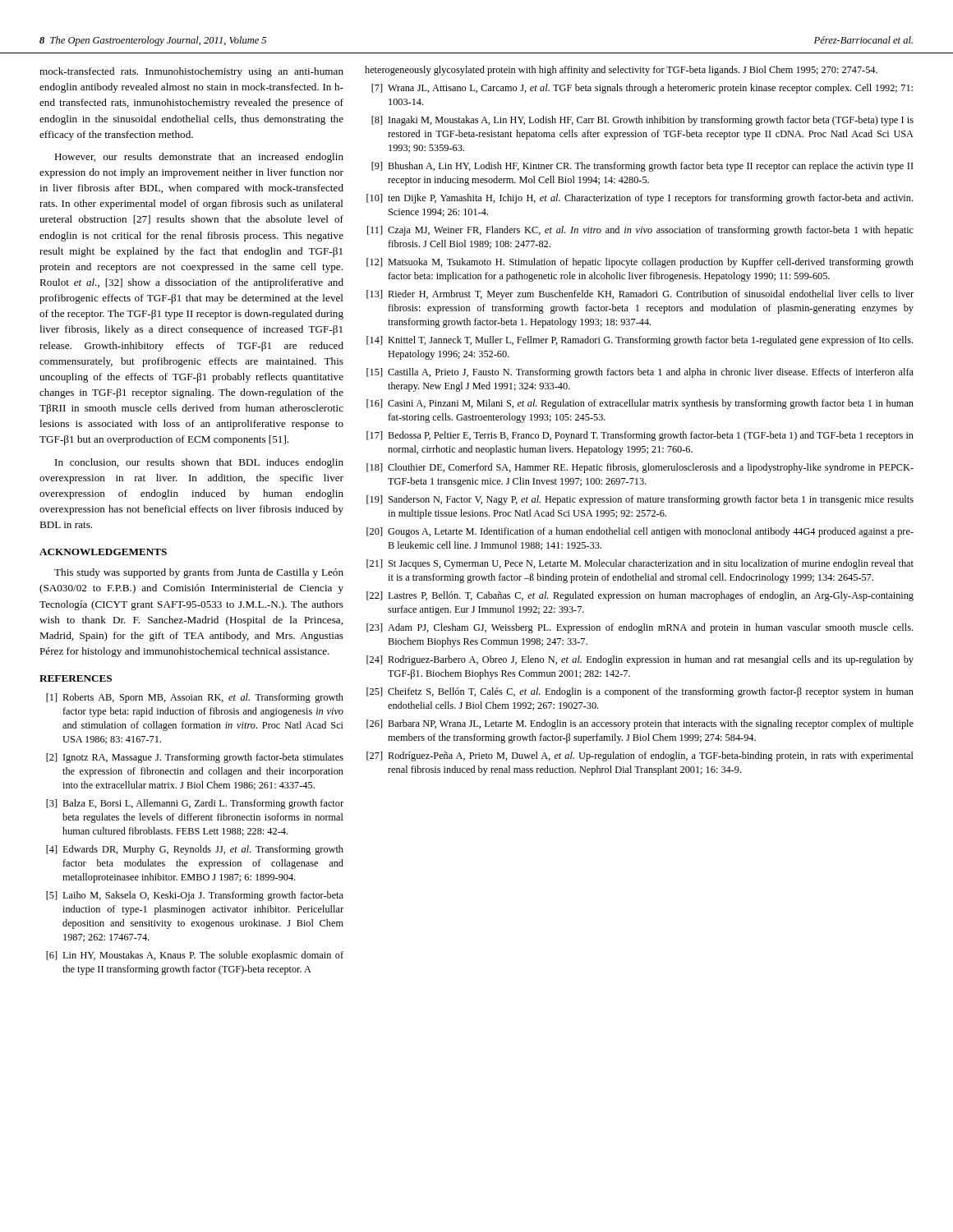Point to the block beginning "[19] Sanderson N,"

tap(639, 507)
